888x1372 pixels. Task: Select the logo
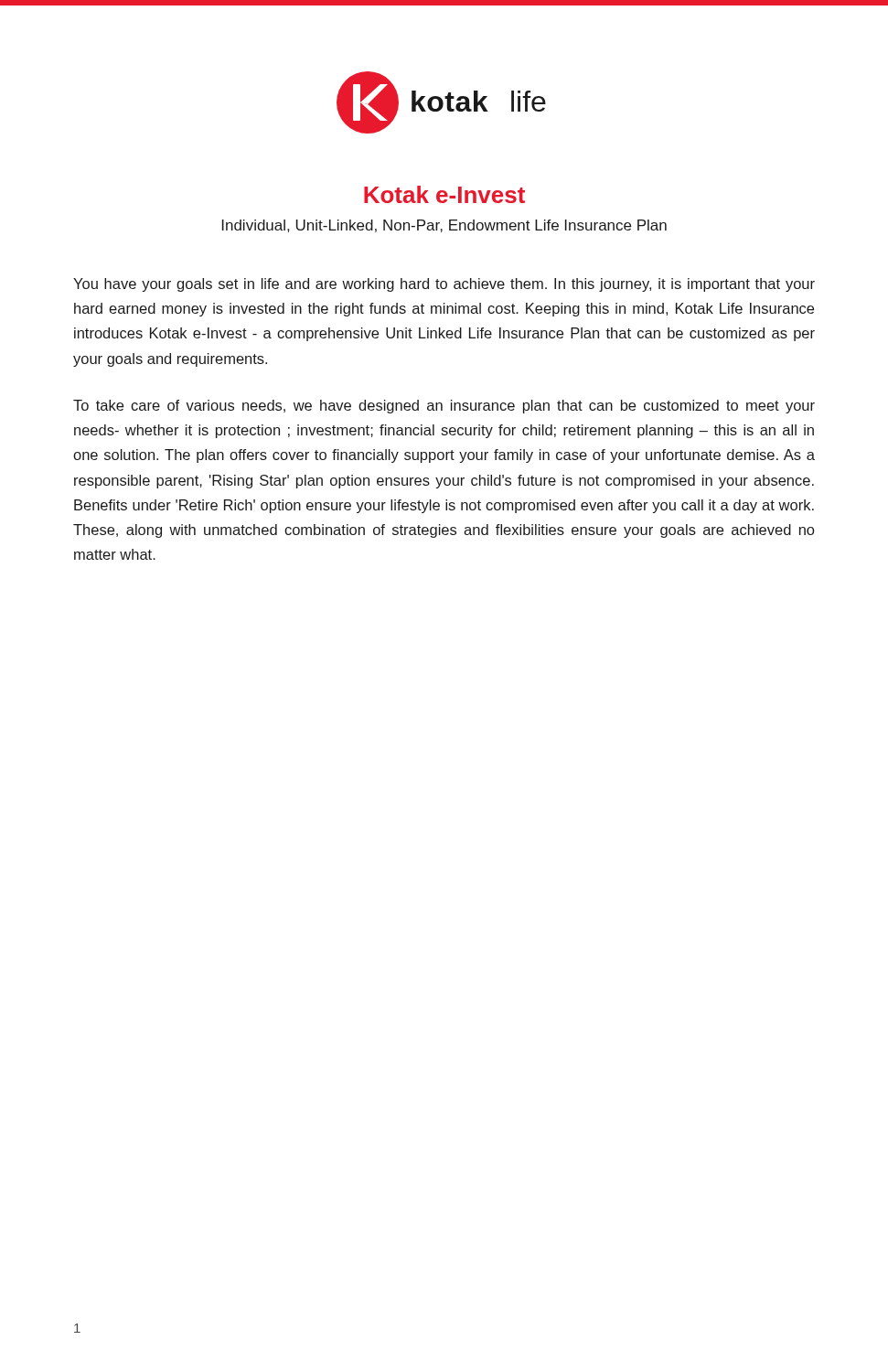[444, 102]
